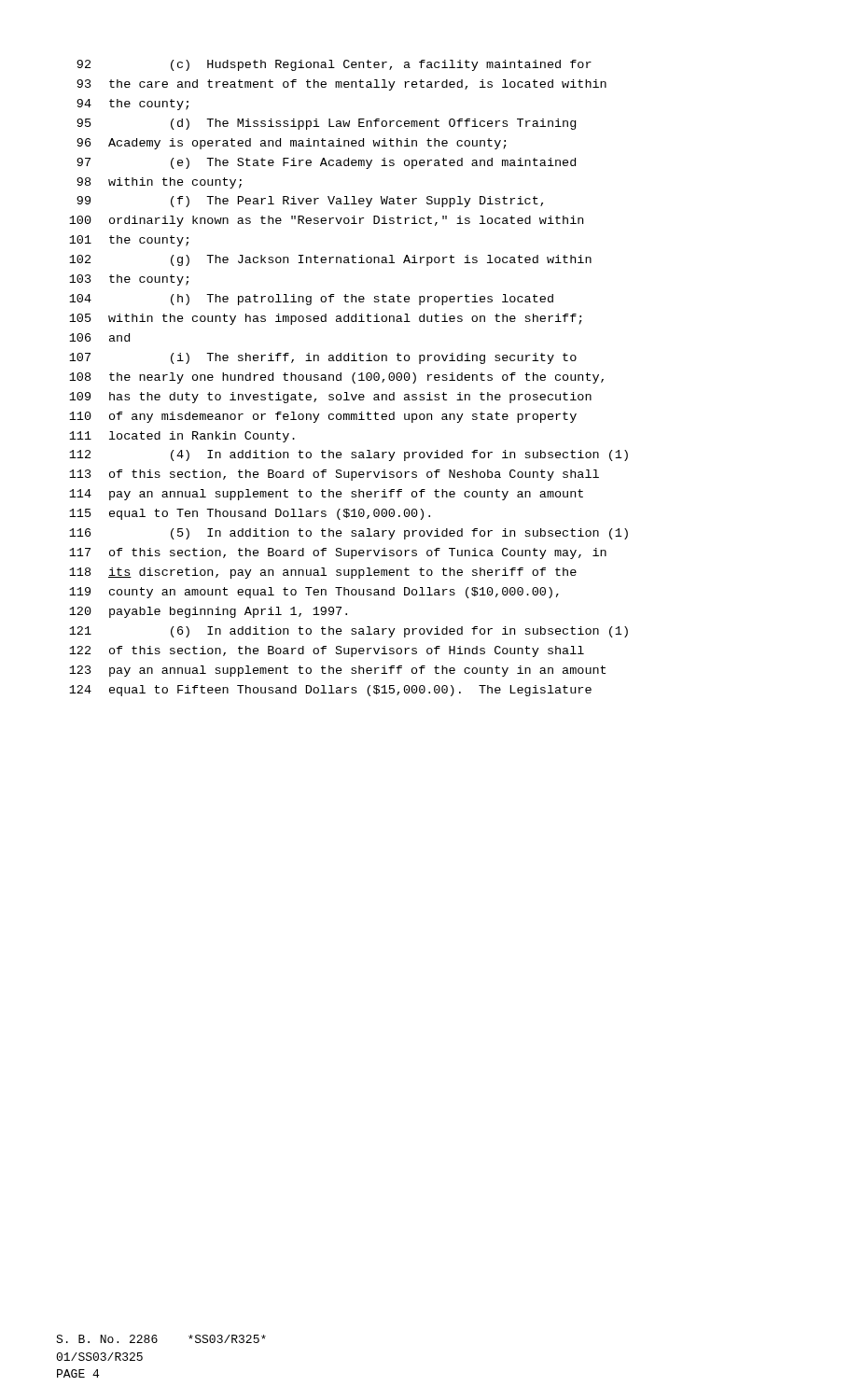Find the block on this page that starts "107 (i) The sheriff, in addition to providing"
Screen dimensions: 1400x850
point(425,398)
